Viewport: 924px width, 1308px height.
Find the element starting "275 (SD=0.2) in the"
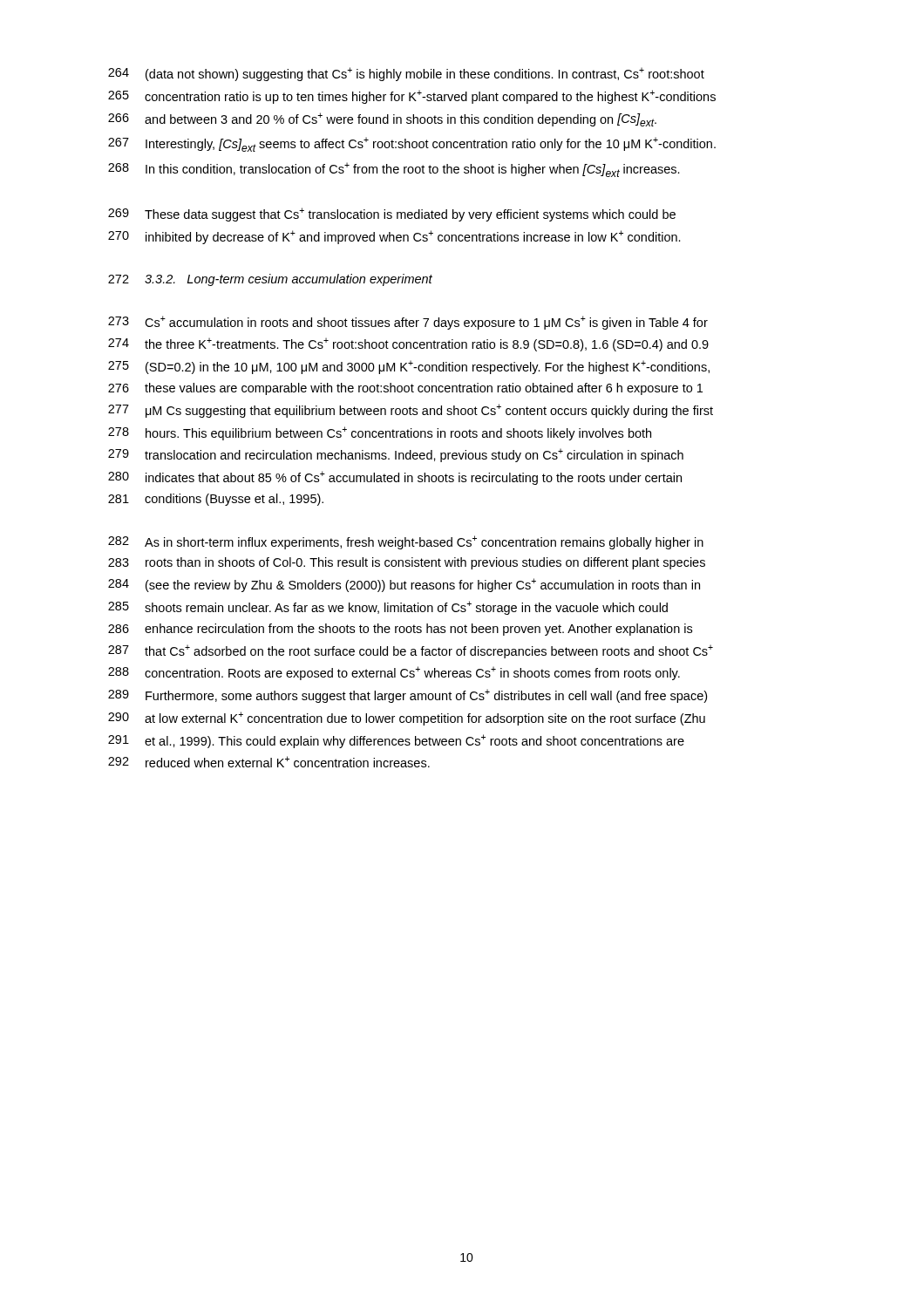pos(466,367)
